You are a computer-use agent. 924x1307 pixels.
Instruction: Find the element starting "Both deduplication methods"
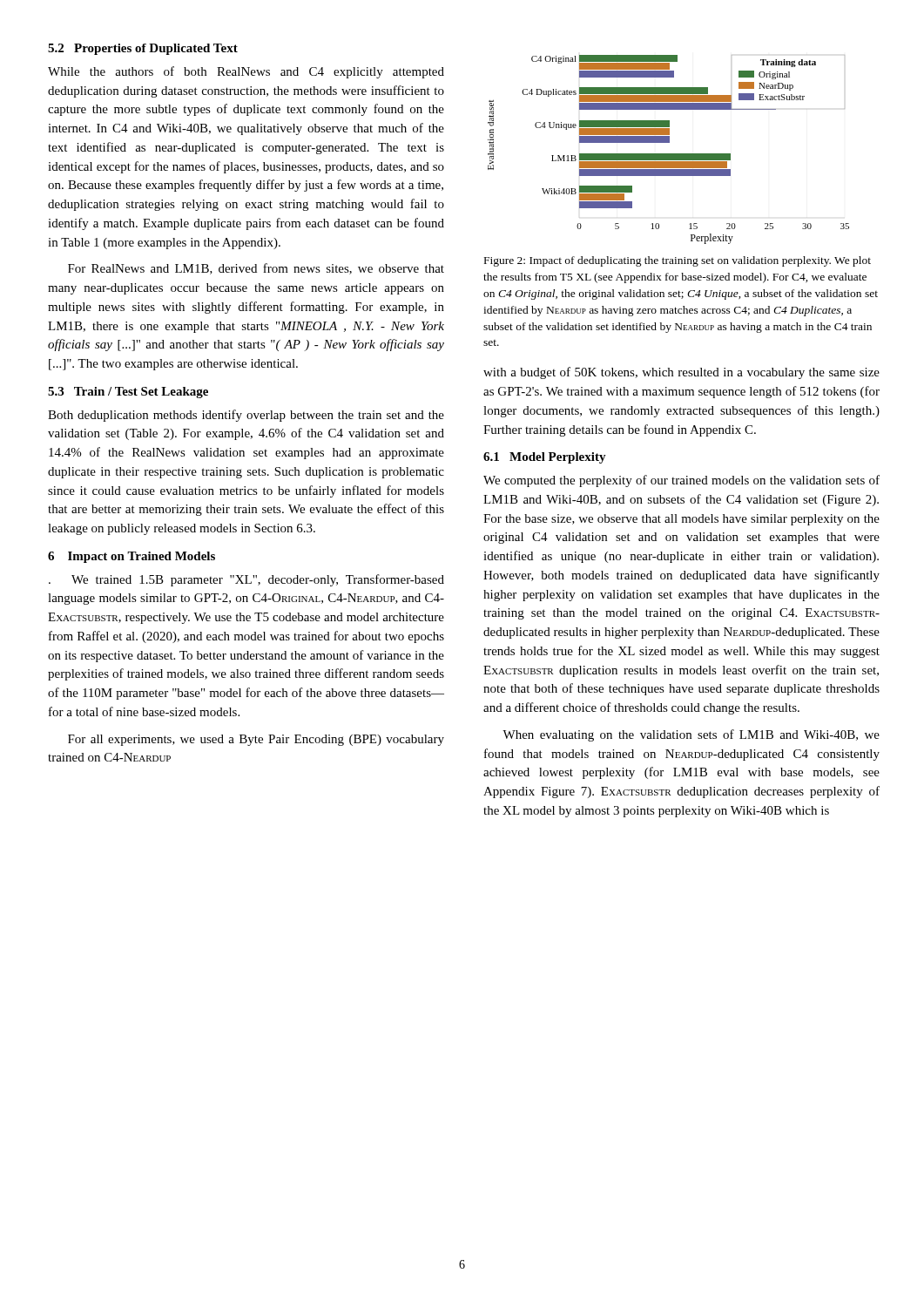click(246, 472)
